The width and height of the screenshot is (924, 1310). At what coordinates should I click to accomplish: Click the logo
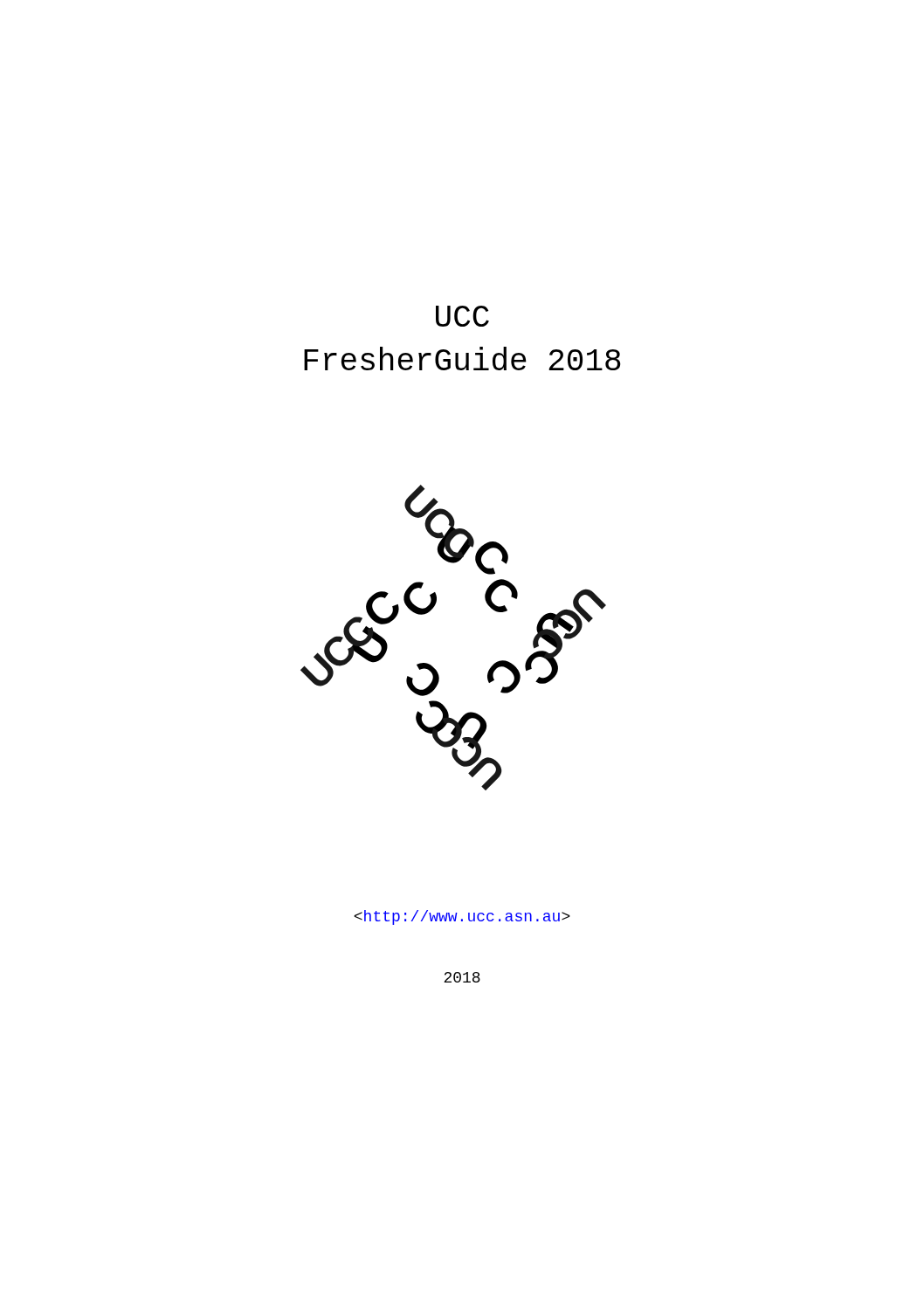click(462, 635)
